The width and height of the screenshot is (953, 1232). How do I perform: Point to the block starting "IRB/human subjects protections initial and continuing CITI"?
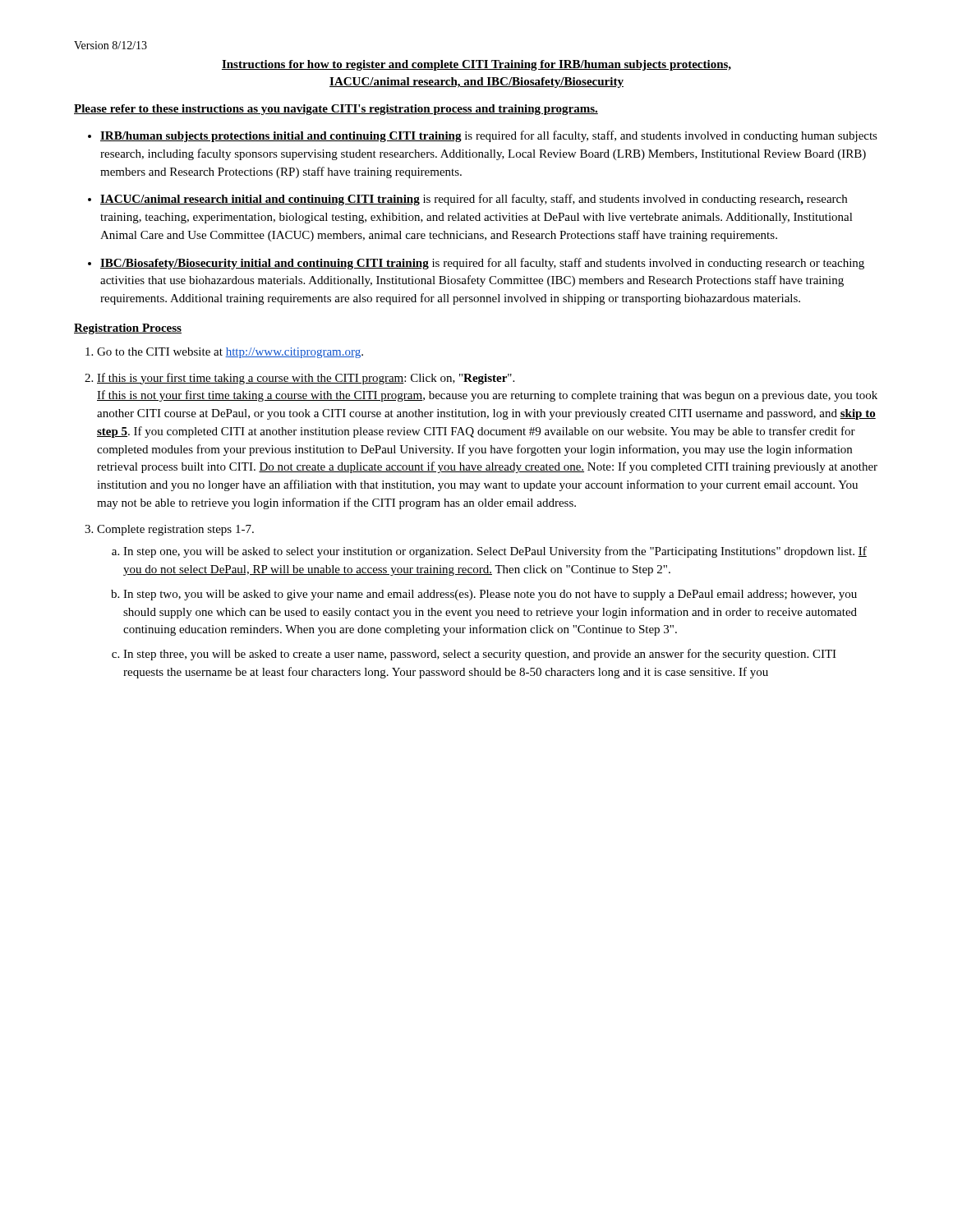tap(489, 153)
